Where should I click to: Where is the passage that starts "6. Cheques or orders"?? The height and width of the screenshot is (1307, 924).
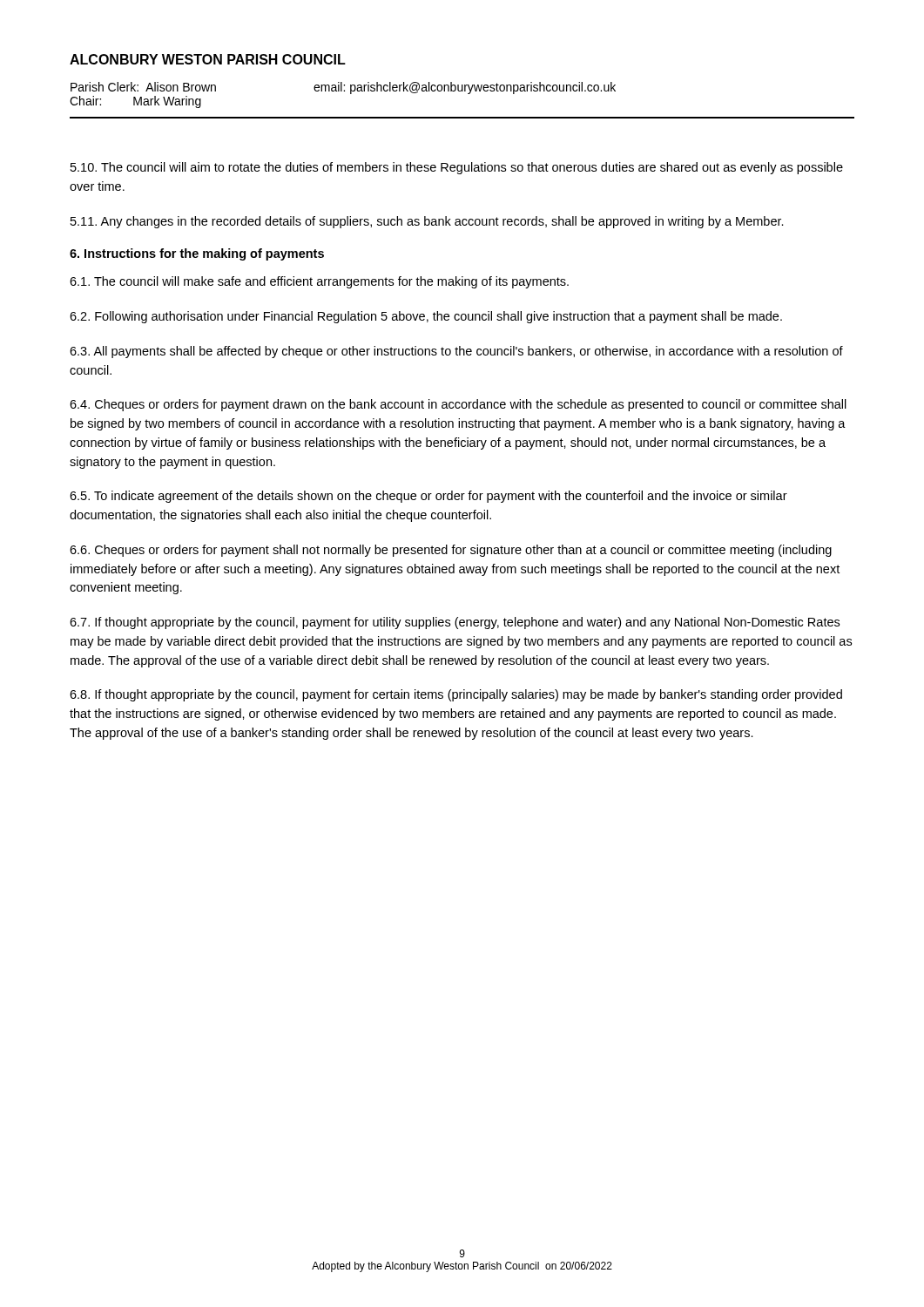coord(455,569)
